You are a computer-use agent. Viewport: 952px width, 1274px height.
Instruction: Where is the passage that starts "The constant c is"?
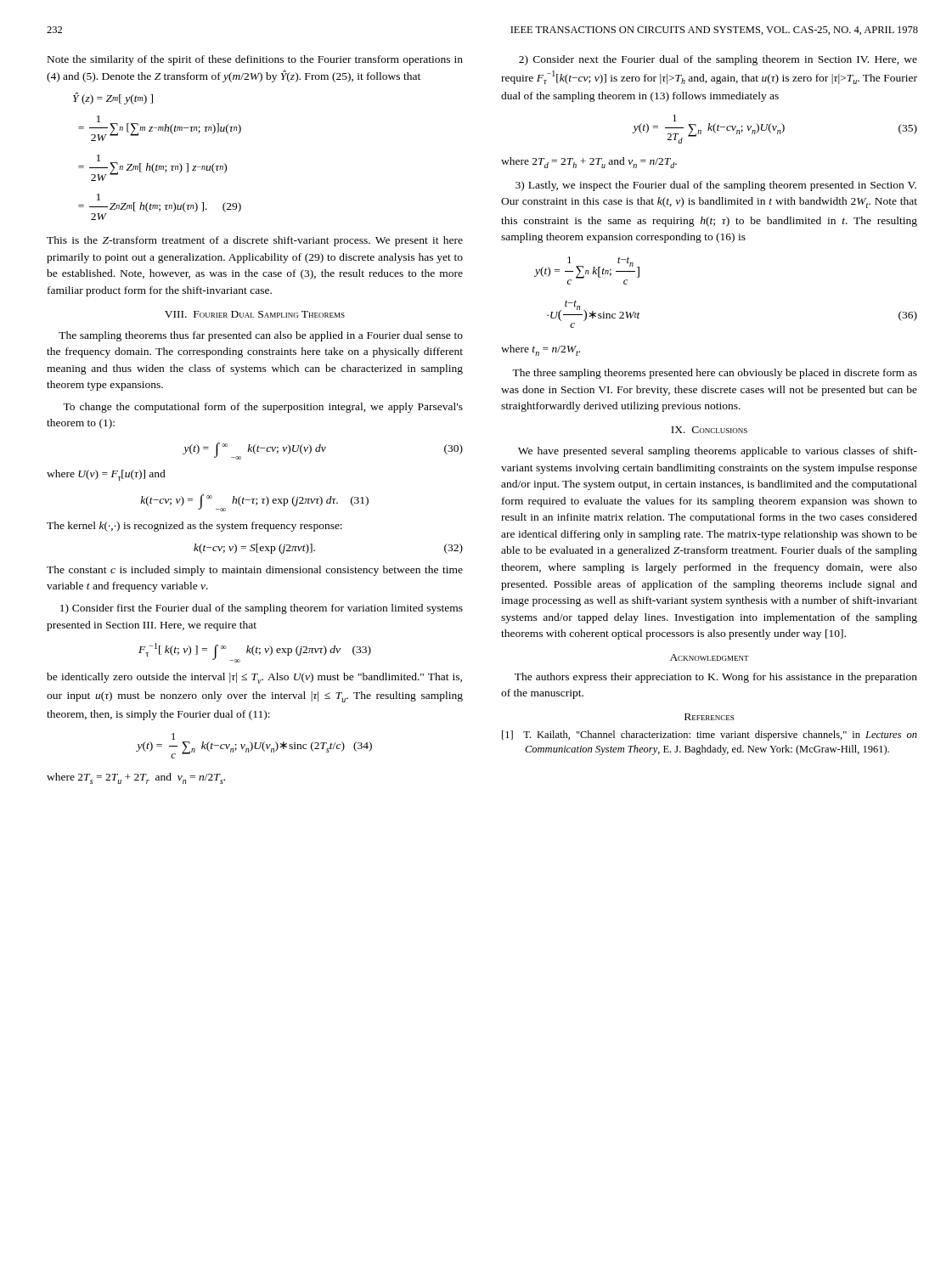[255, 578]
